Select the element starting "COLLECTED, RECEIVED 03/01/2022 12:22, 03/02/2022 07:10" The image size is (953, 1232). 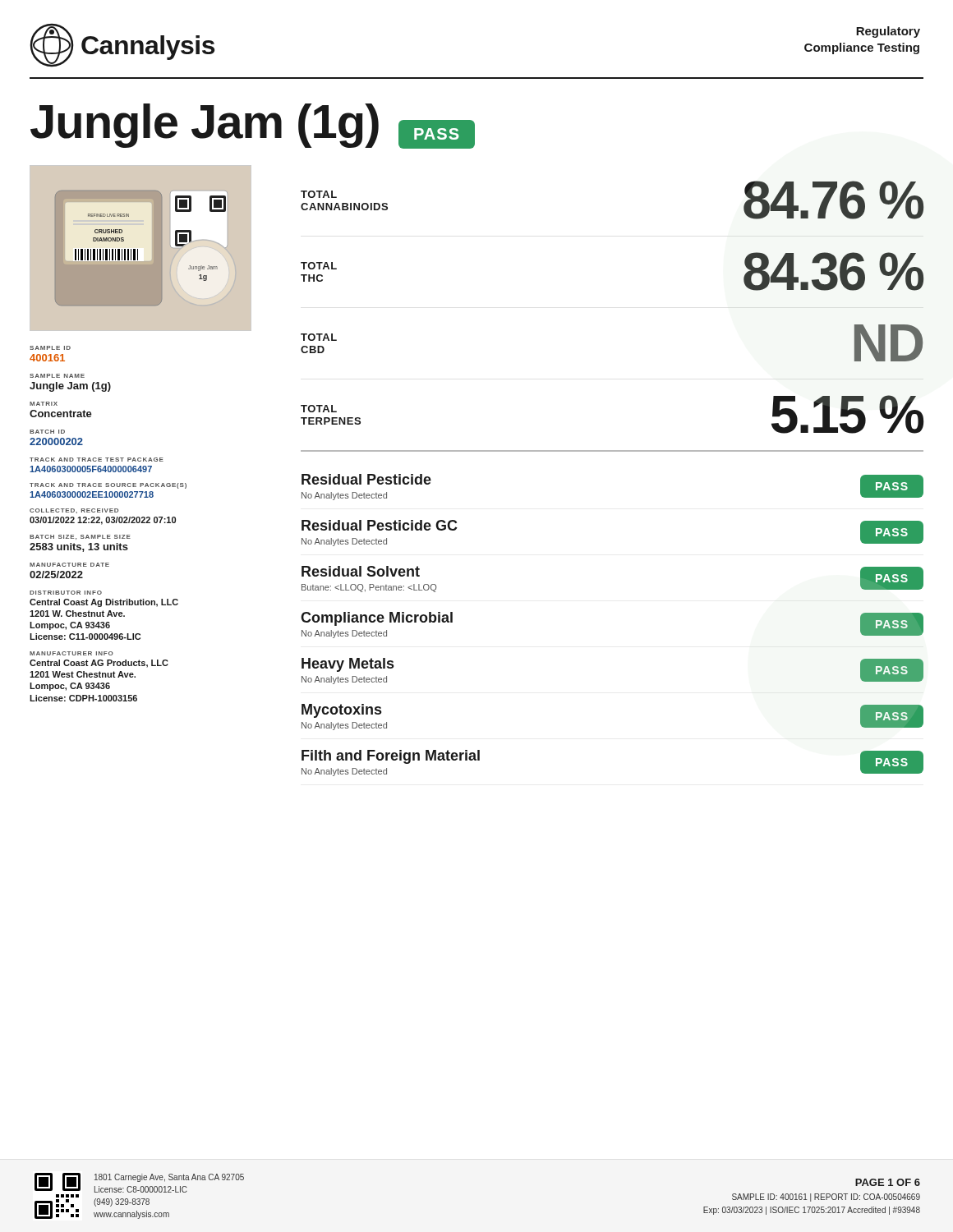click(x=153, y=517)
